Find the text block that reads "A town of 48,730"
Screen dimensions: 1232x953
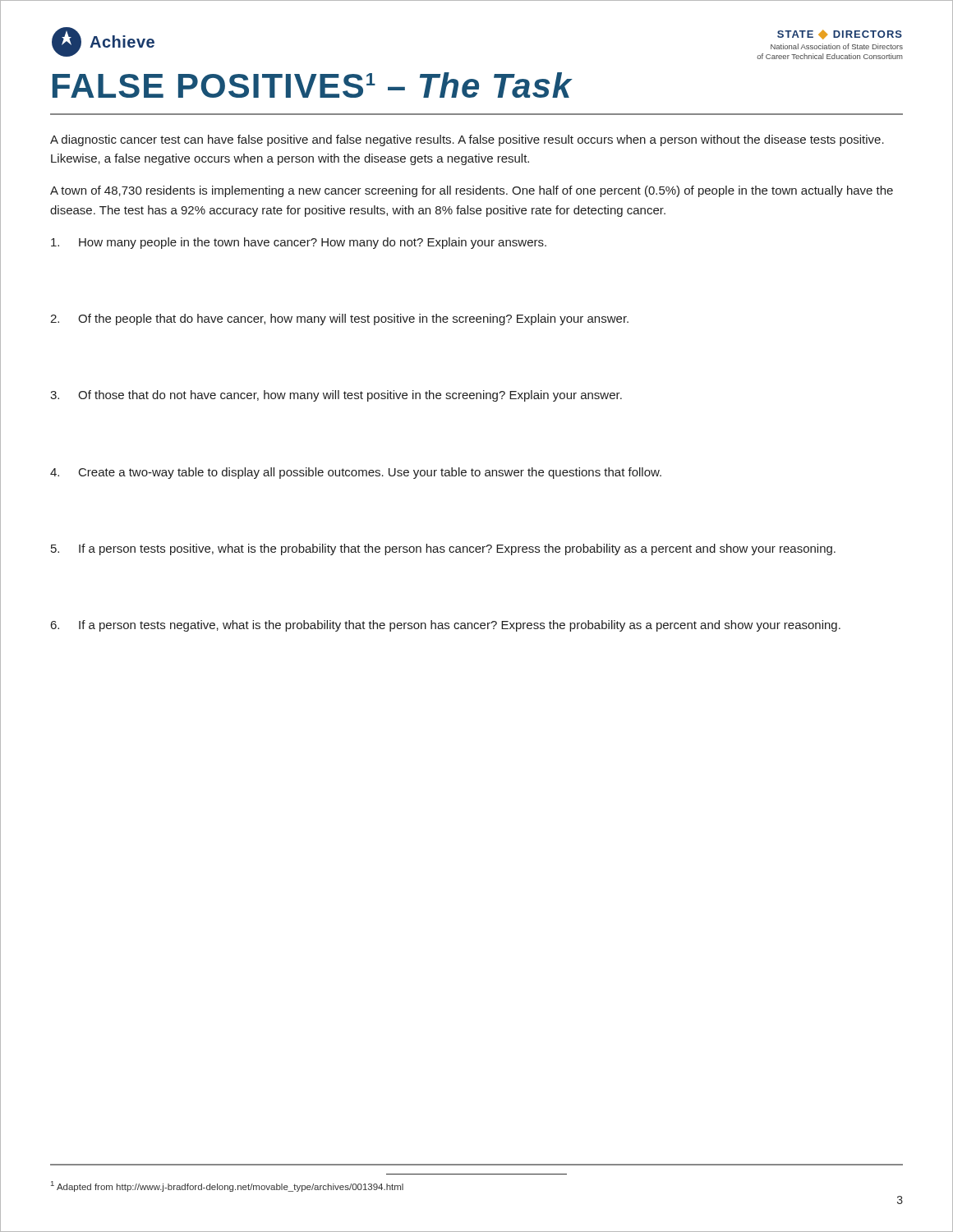click(x=472, y=200)
